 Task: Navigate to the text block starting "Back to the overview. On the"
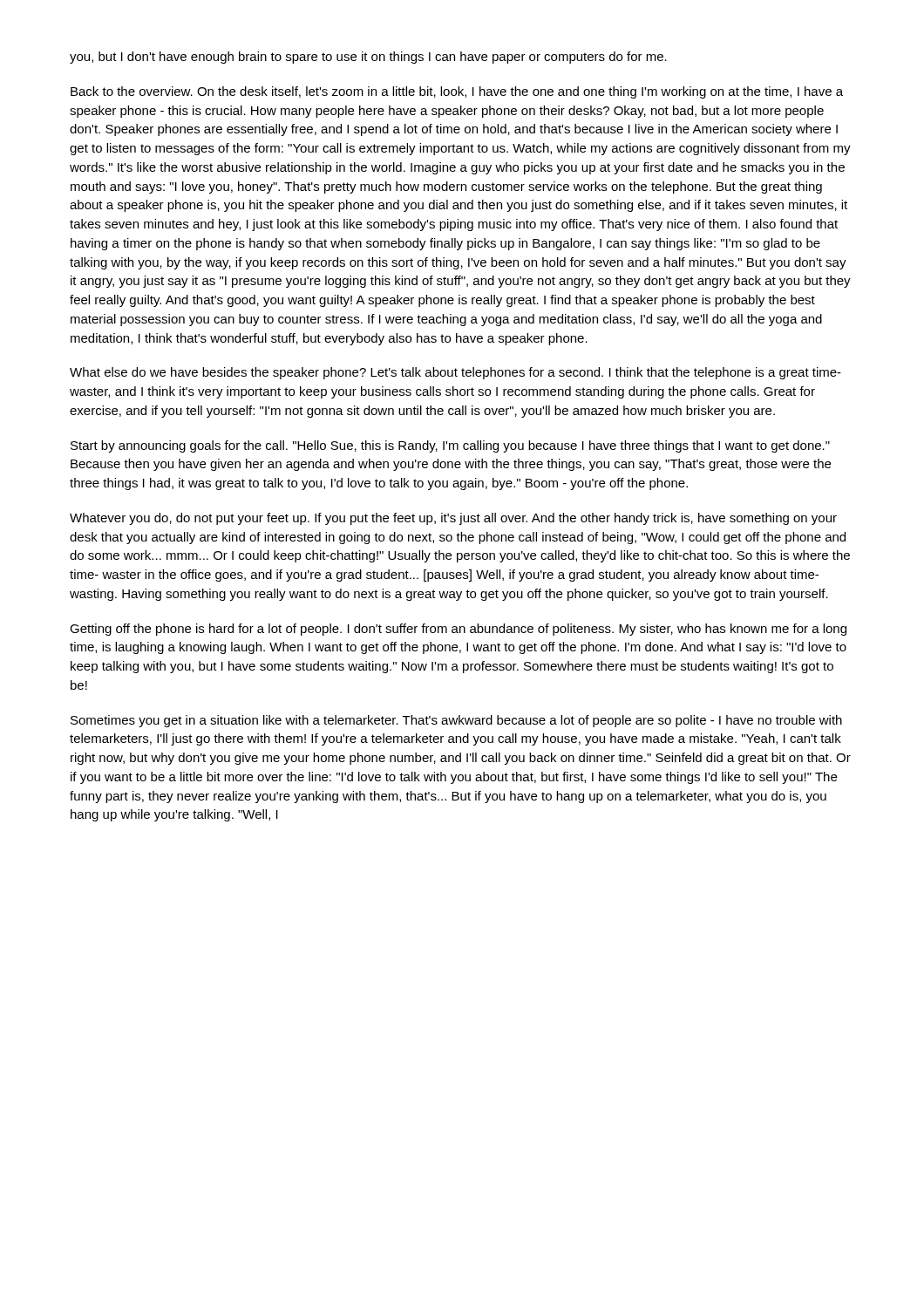tap(460, 214)
